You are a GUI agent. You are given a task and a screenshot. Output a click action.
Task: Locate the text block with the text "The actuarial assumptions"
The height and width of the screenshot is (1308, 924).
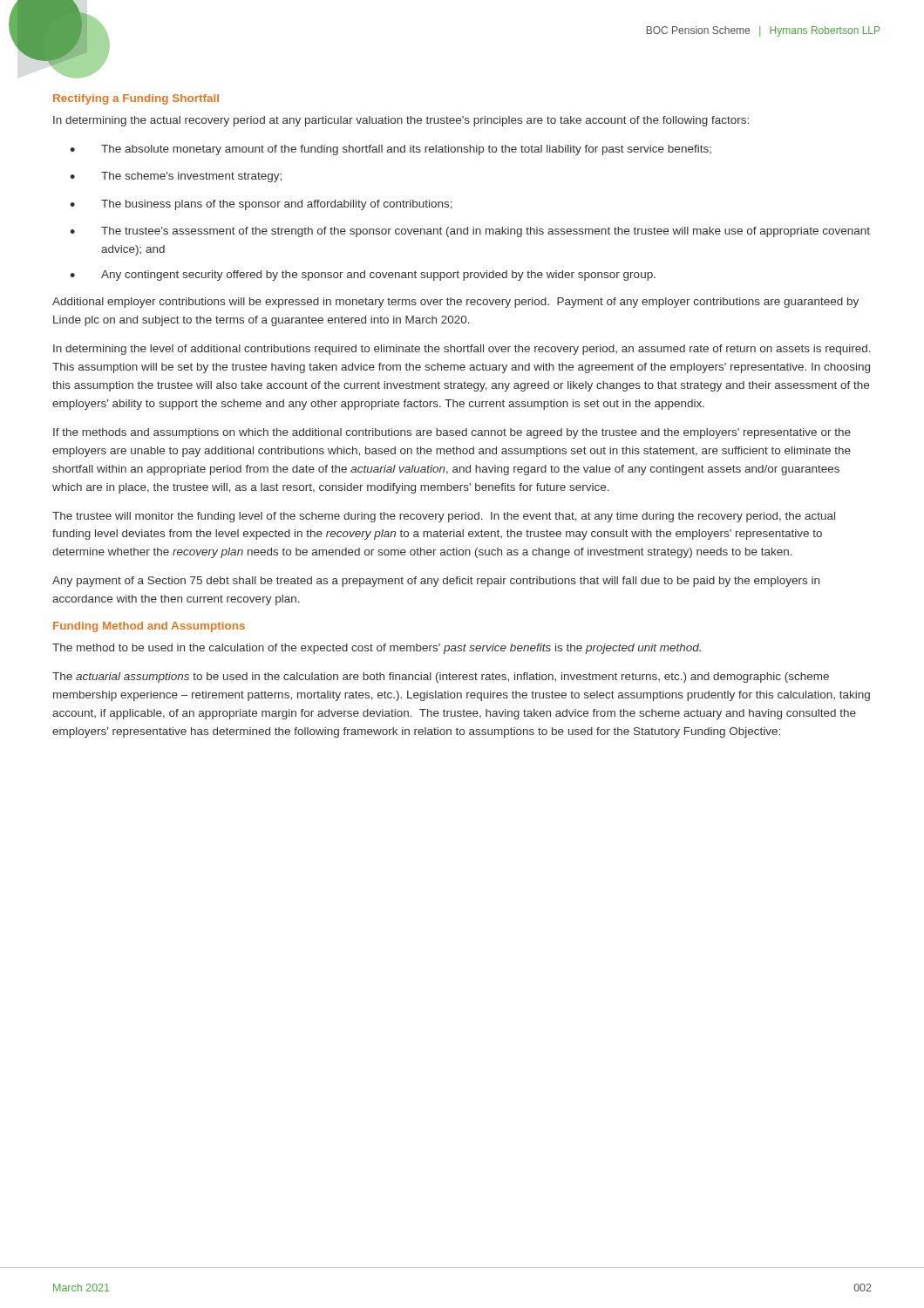pos(461,704)
